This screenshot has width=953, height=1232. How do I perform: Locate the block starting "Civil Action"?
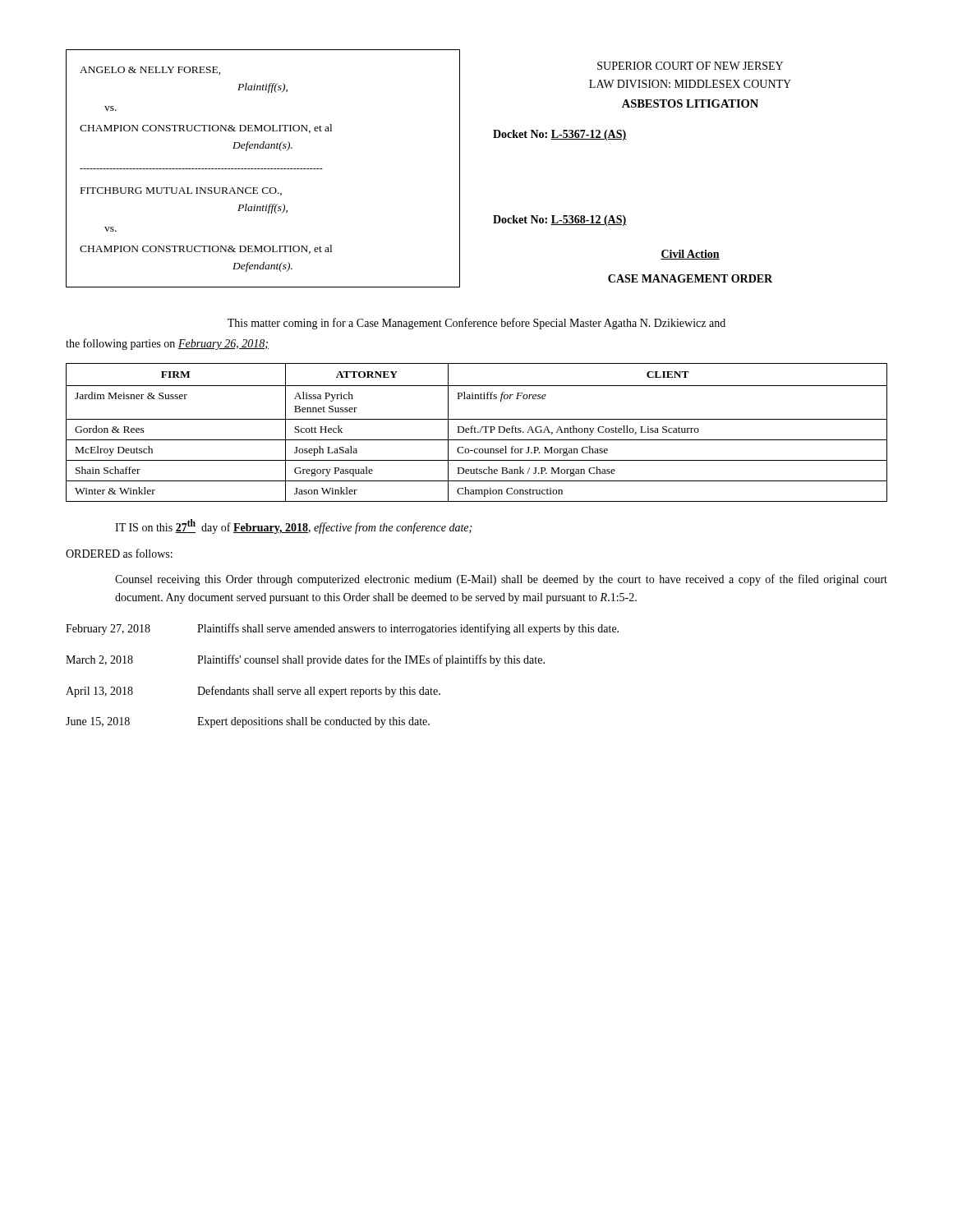690,254
